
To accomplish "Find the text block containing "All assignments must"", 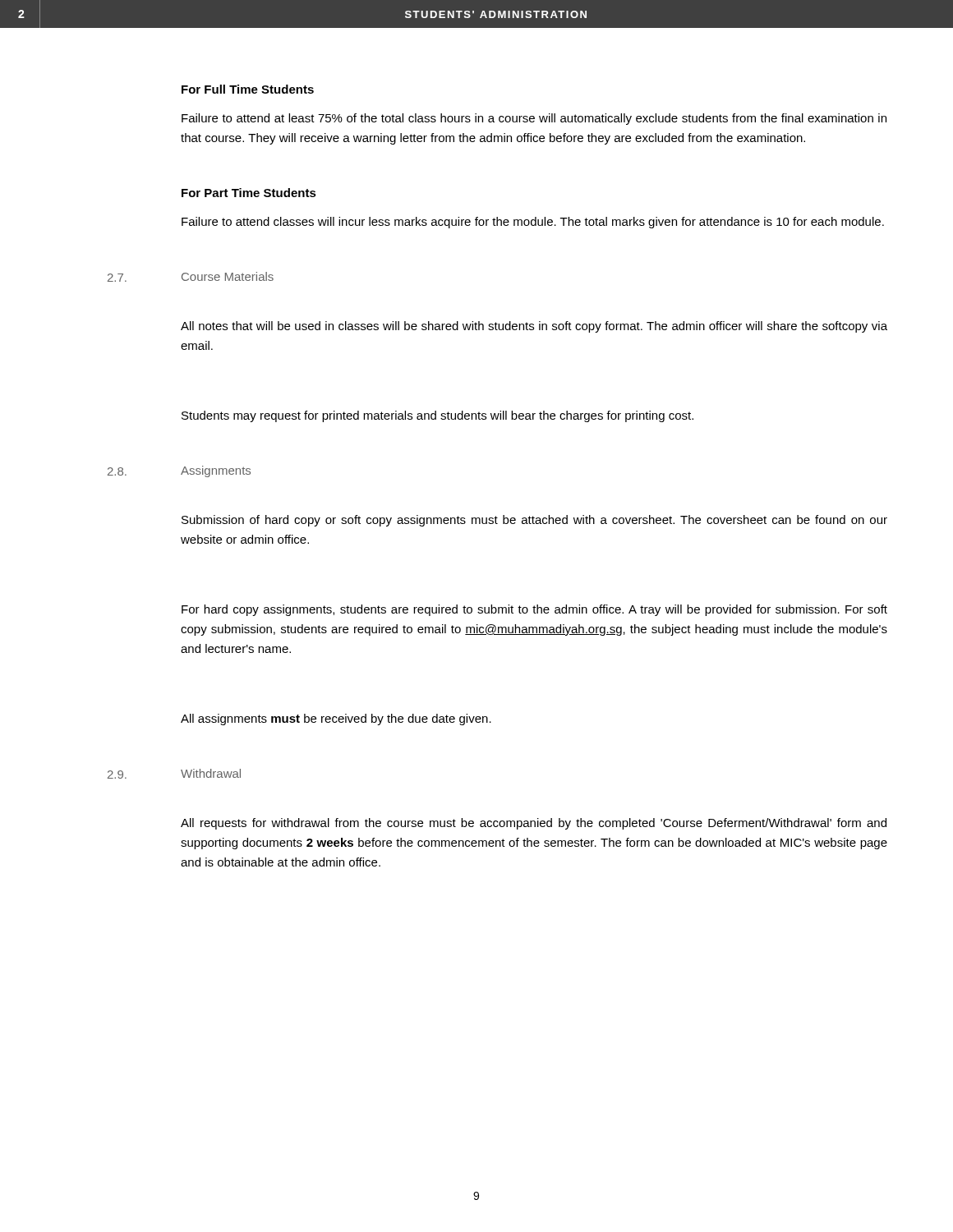I will [336, 719].
